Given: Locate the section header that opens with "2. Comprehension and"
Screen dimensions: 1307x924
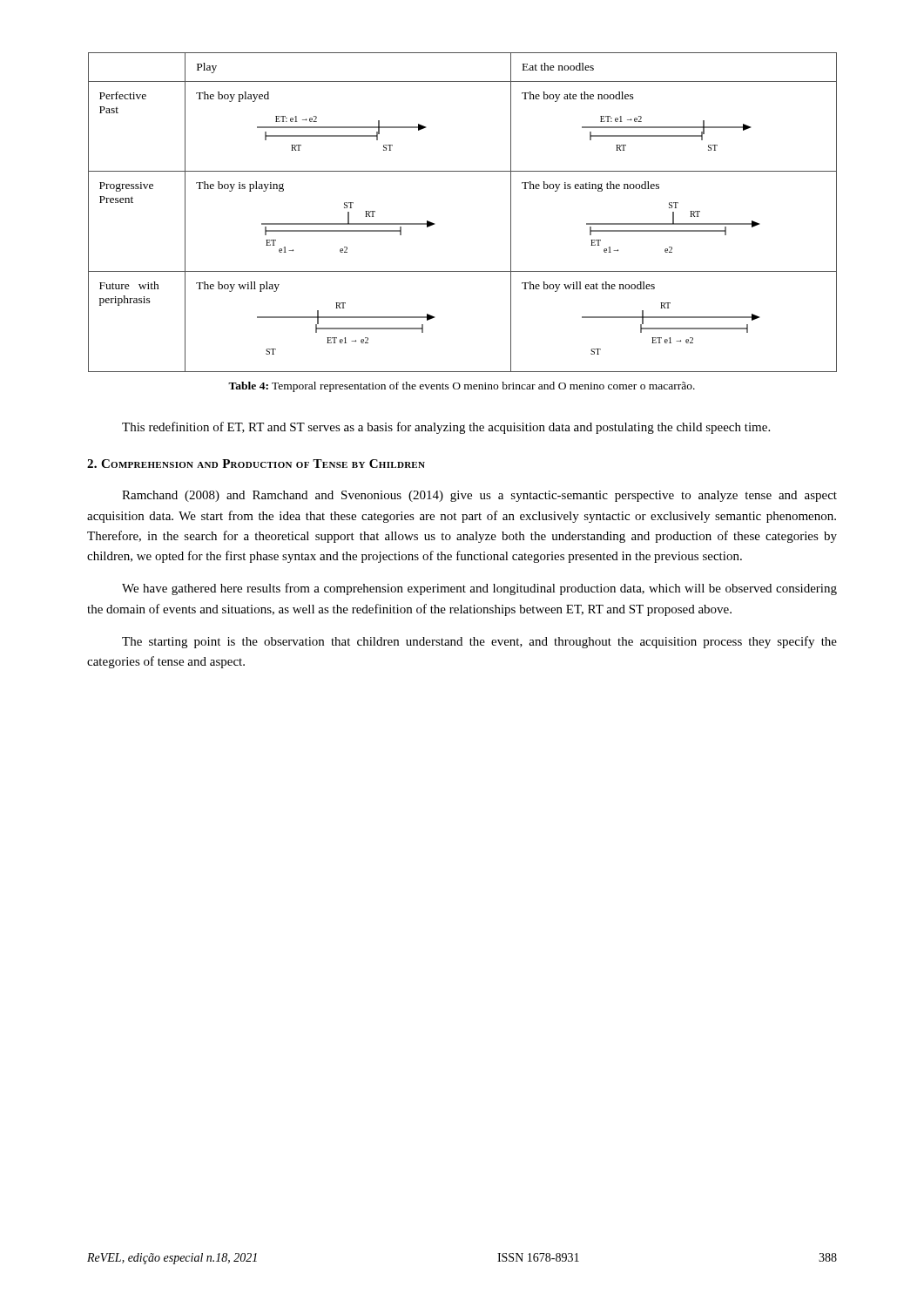Looking at the screenshot, I should coord(256,464).
